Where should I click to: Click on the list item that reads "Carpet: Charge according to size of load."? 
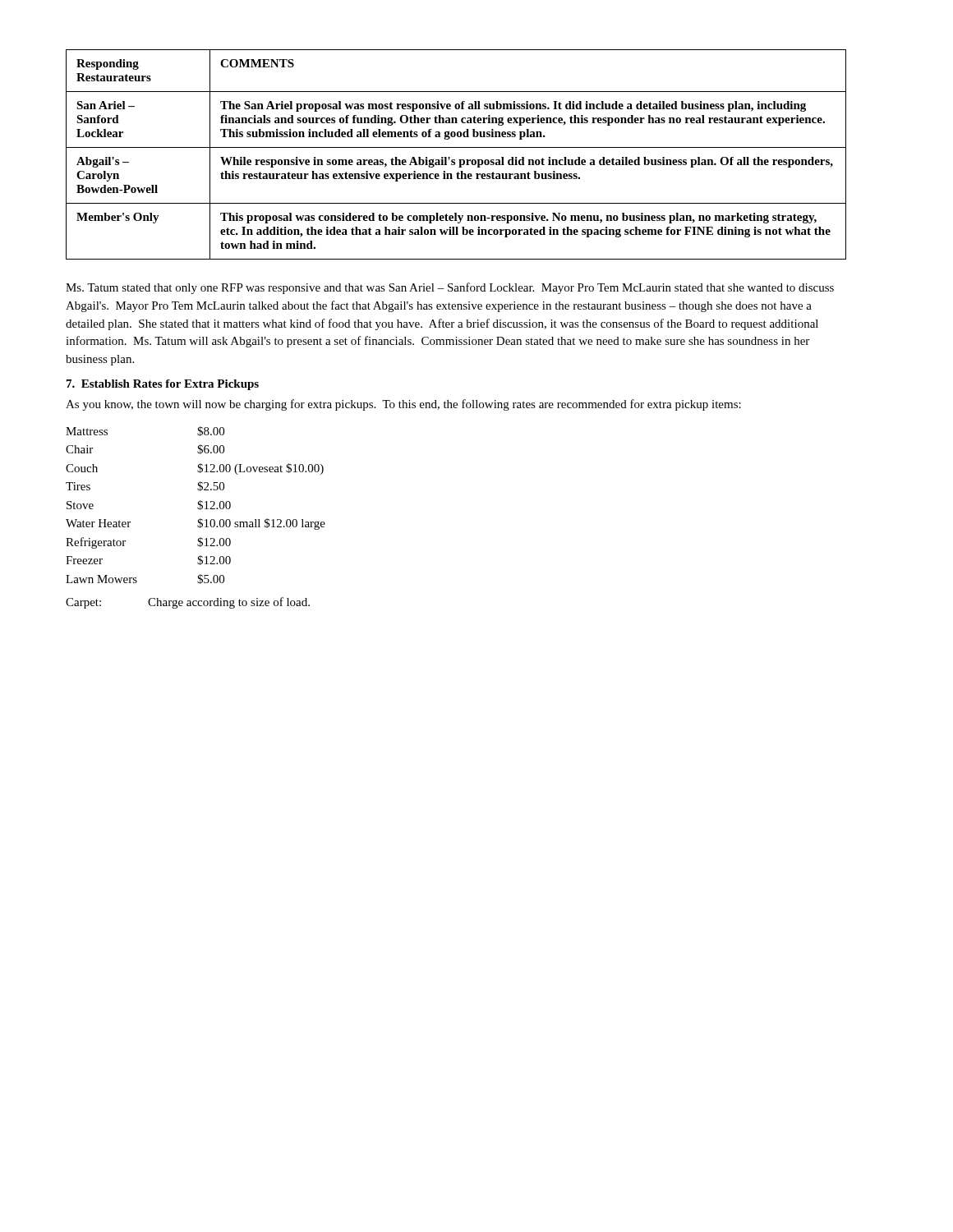click(x=188, y=602)
